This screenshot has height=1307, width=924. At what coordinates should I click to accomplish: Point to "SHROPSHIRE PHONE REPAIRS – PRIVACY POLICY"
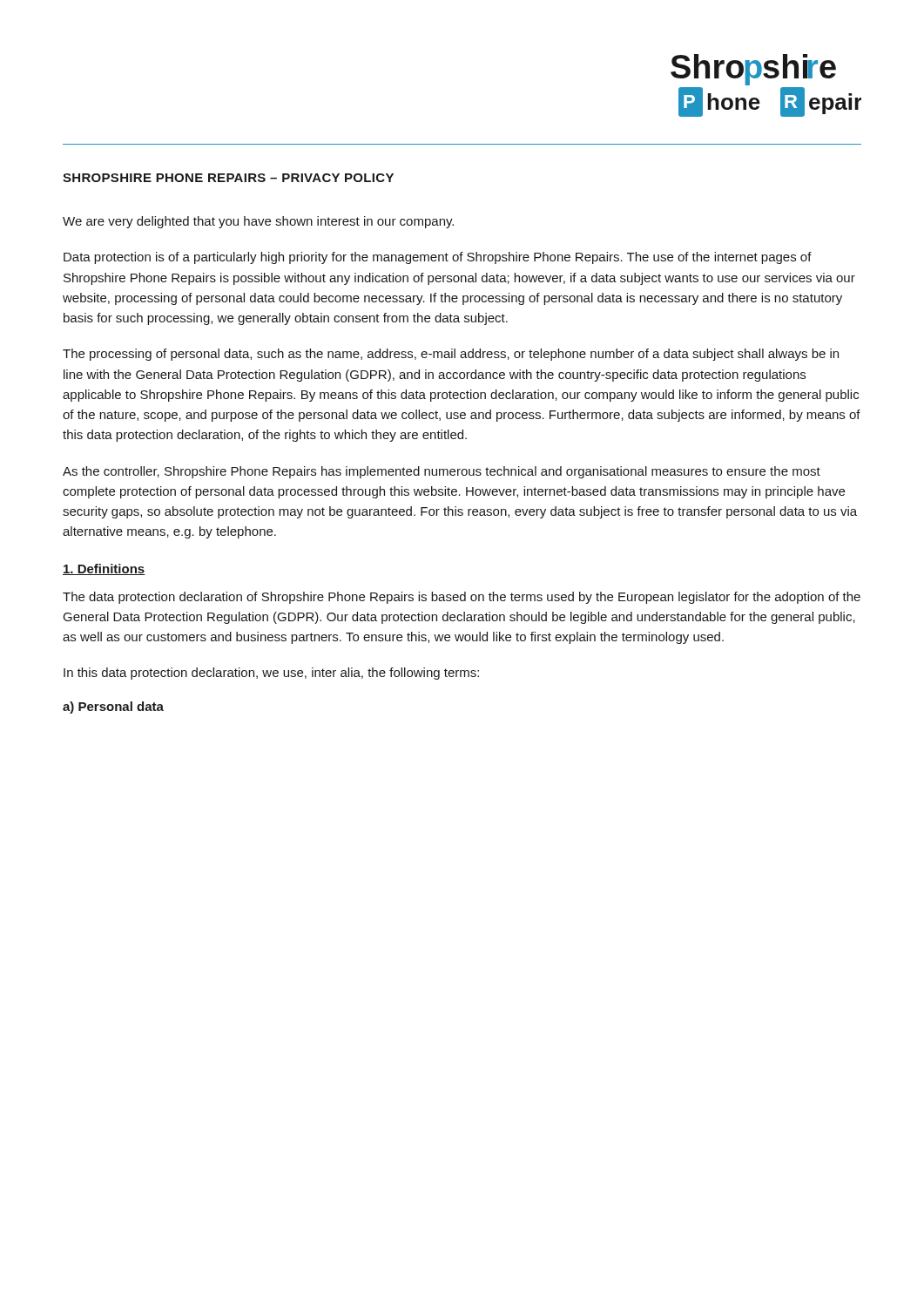(x=229, y=177)
